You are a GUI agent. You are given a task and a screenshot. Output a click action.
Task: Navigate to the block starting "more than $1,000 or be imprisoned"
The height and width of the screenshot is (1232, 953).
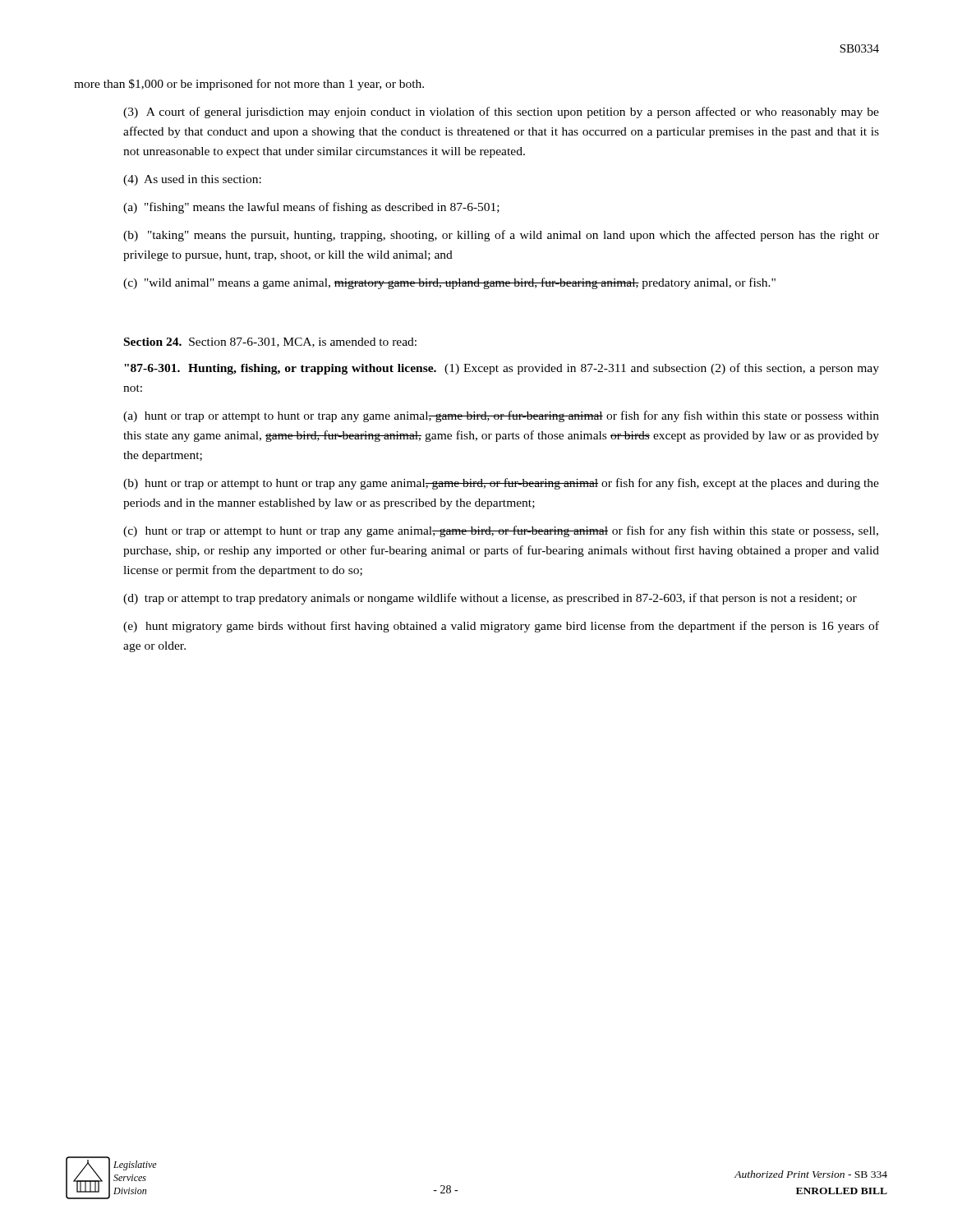coord(249,83)
